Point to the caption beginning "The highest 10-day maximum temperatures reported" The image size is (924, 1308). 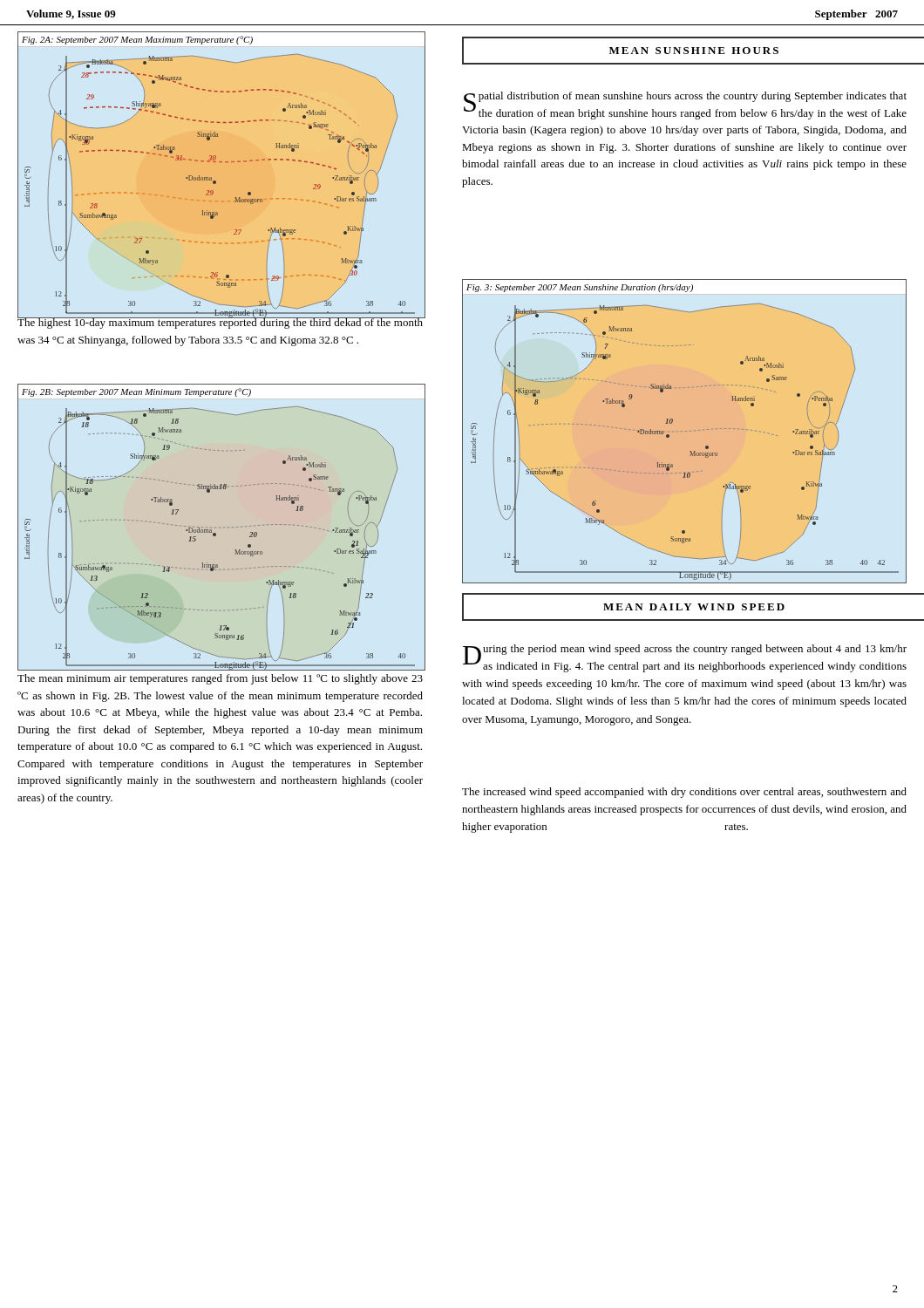(x=220, y=331)
